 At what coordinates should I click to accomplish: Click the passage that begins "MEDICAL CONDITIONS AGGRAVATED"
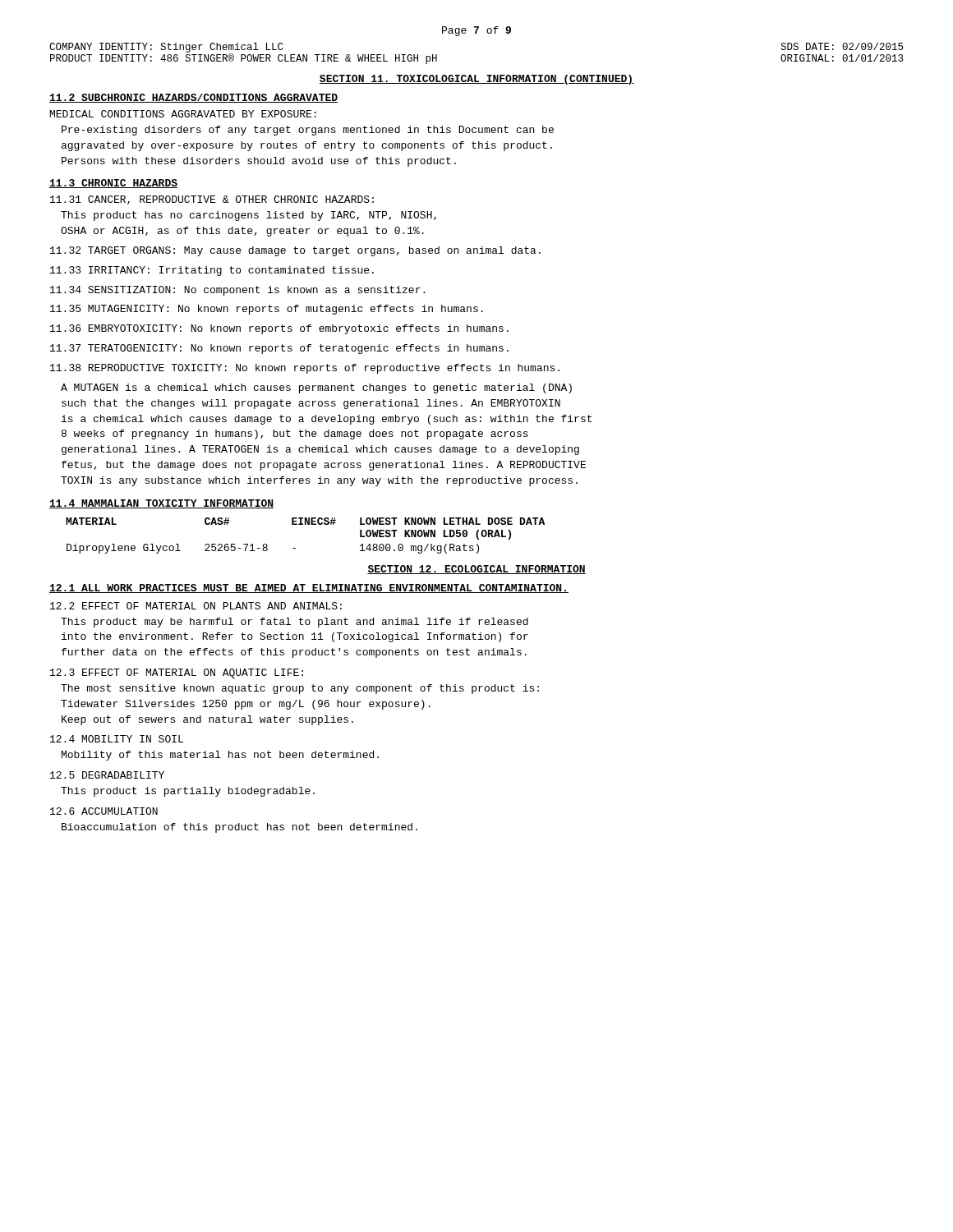coord(302,138)
